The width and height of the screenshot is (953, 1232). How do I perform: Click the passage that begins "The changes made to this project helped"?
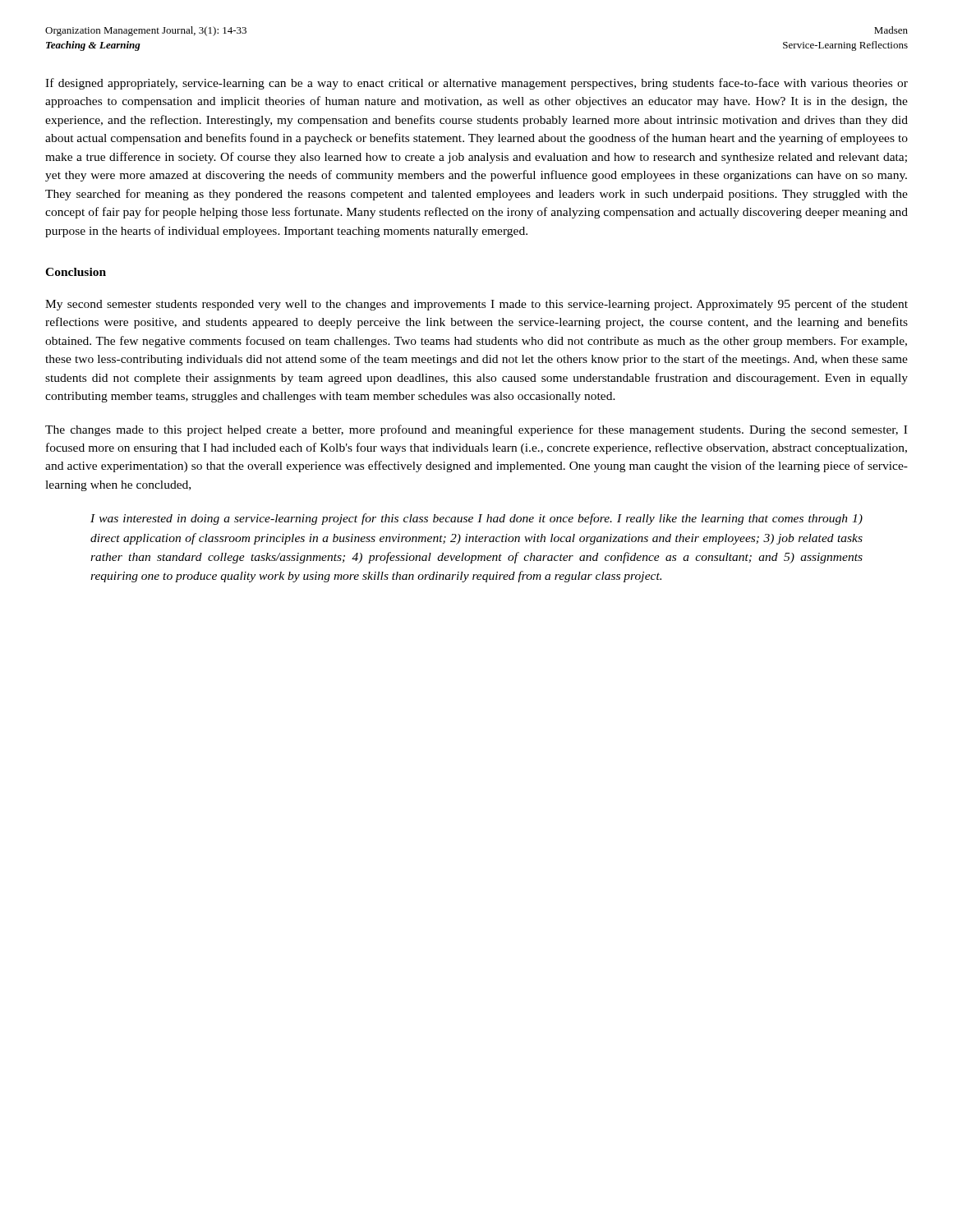[x=476, y=456]
